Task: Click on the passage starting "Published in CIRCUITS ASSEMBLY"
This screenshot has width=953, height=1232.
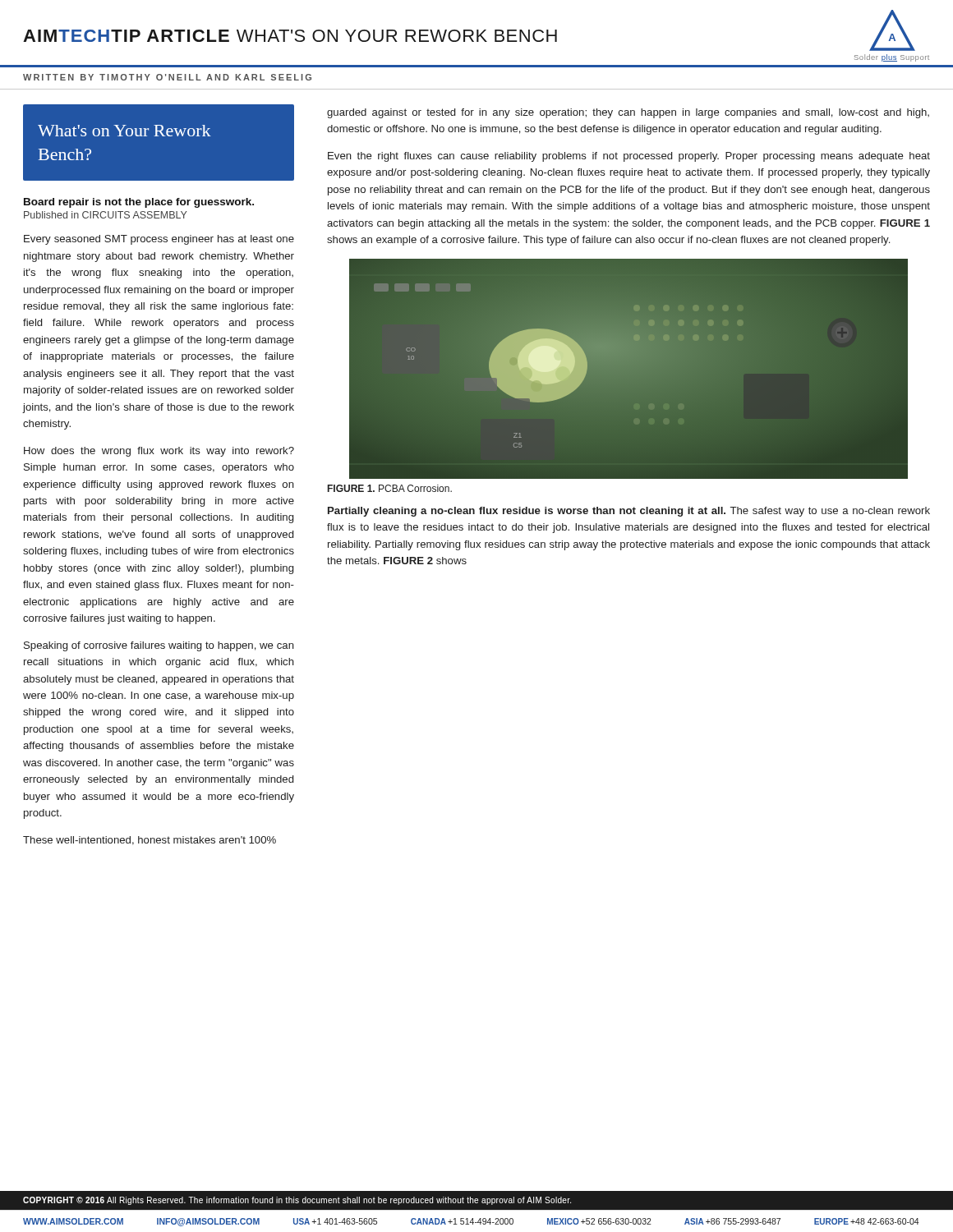Action: 105,215
